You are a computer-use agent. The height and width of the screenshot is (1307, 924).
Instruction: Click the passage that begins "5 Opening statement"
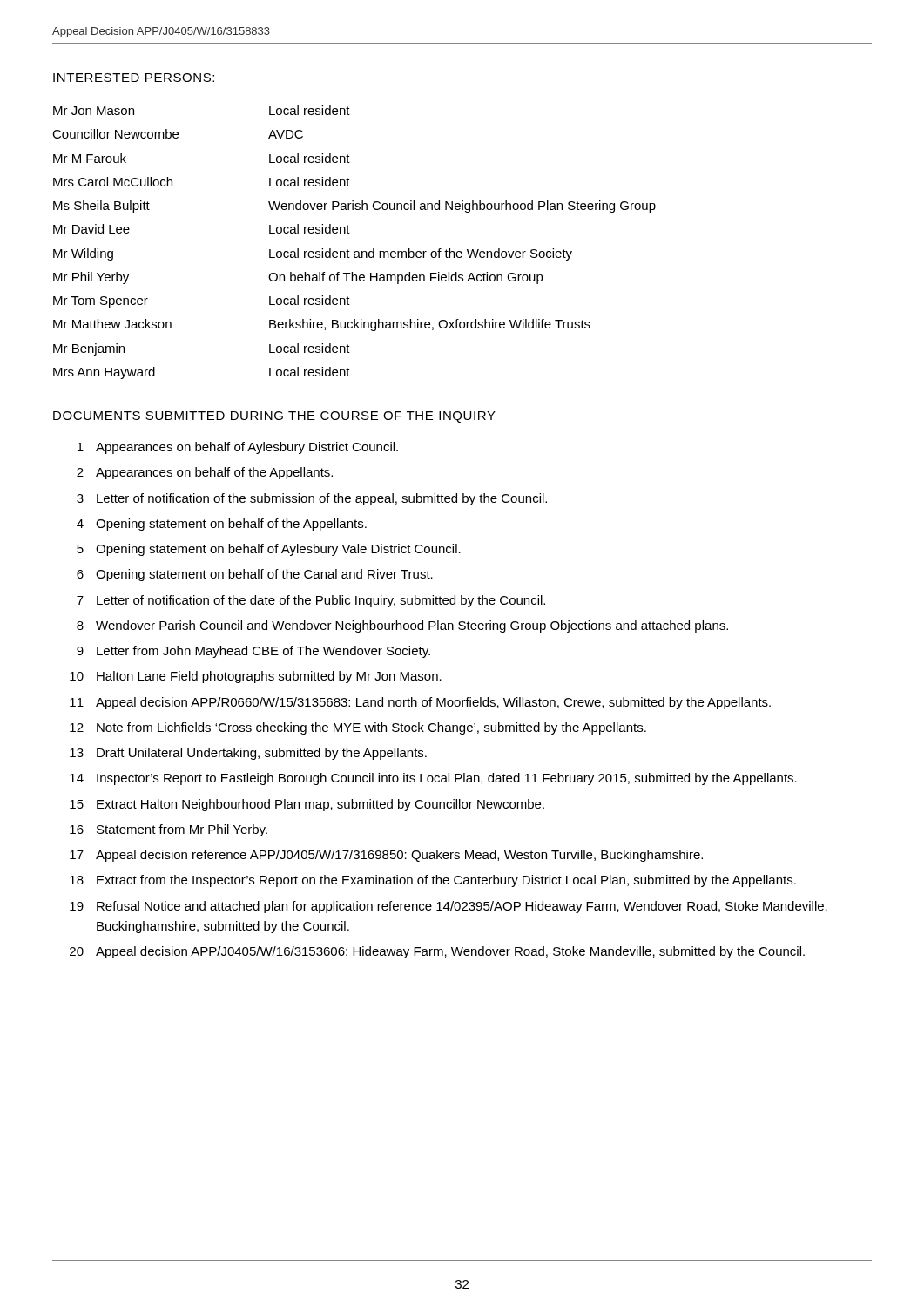pos(462,549)
